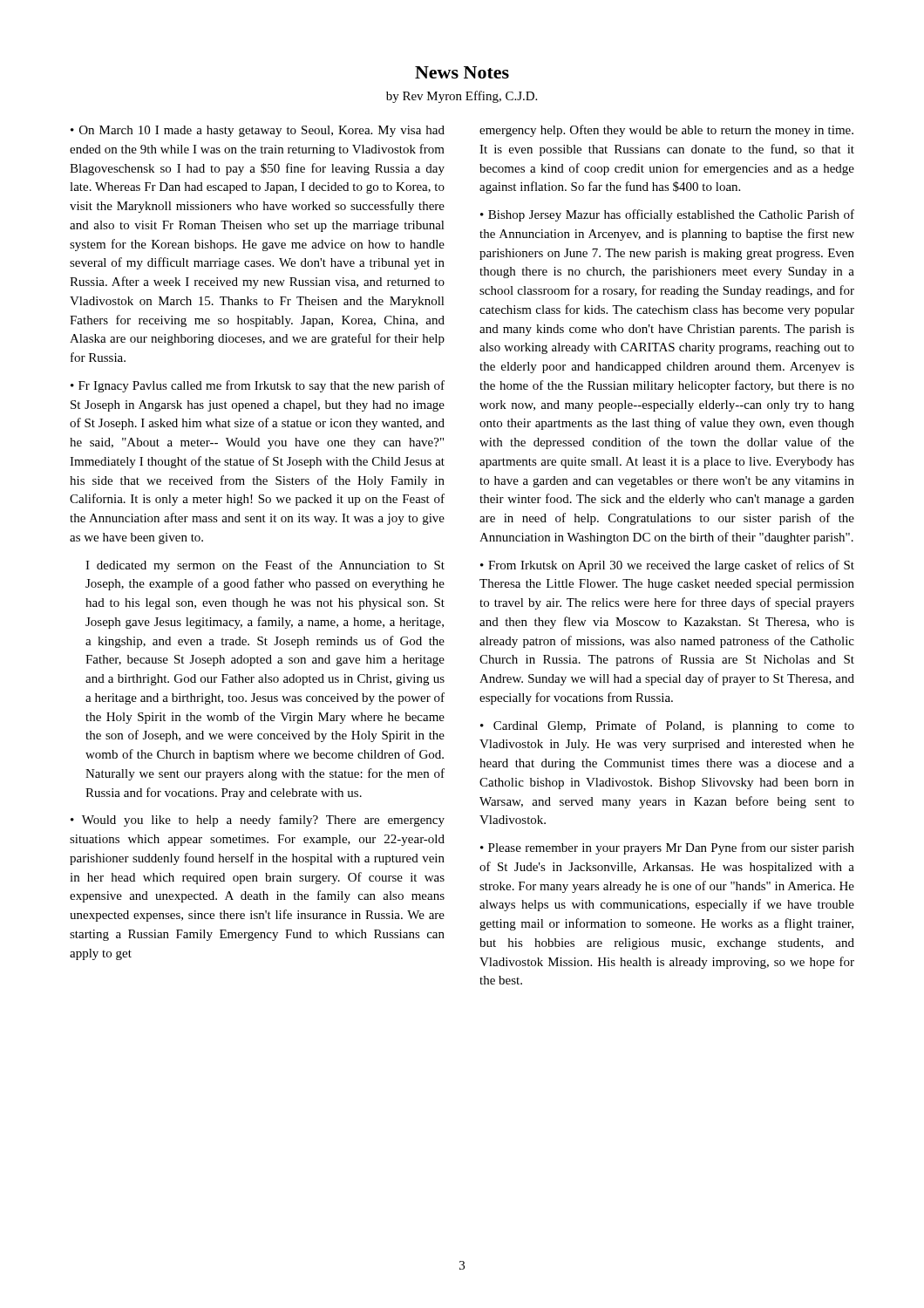924x1308 pixels.
Task: Find the list item containing "• Would you like to"
Action: tap(257, 886)
